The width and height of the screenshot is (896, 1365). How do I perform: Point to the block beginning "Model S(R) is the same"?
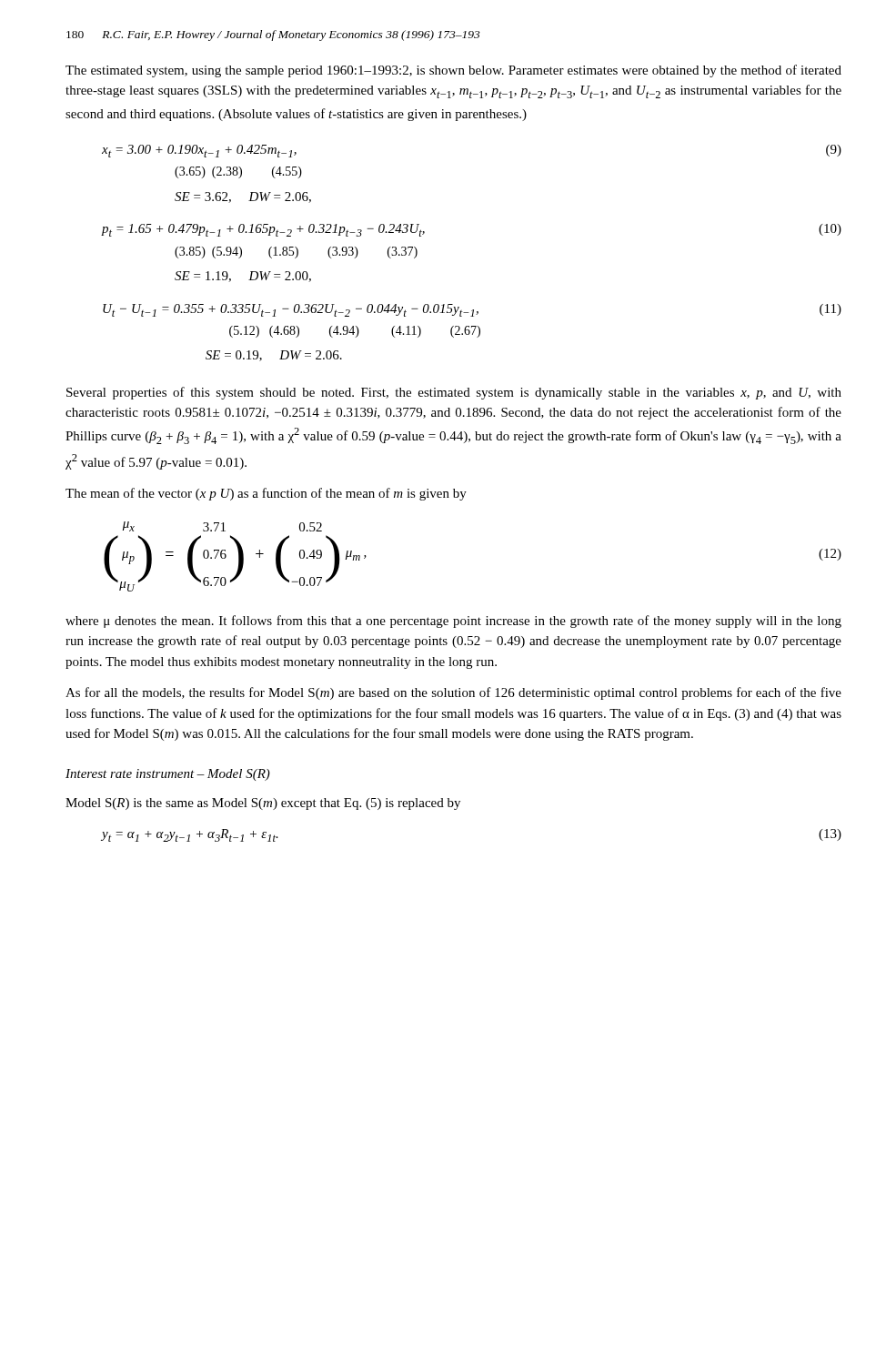coord(263,803)
